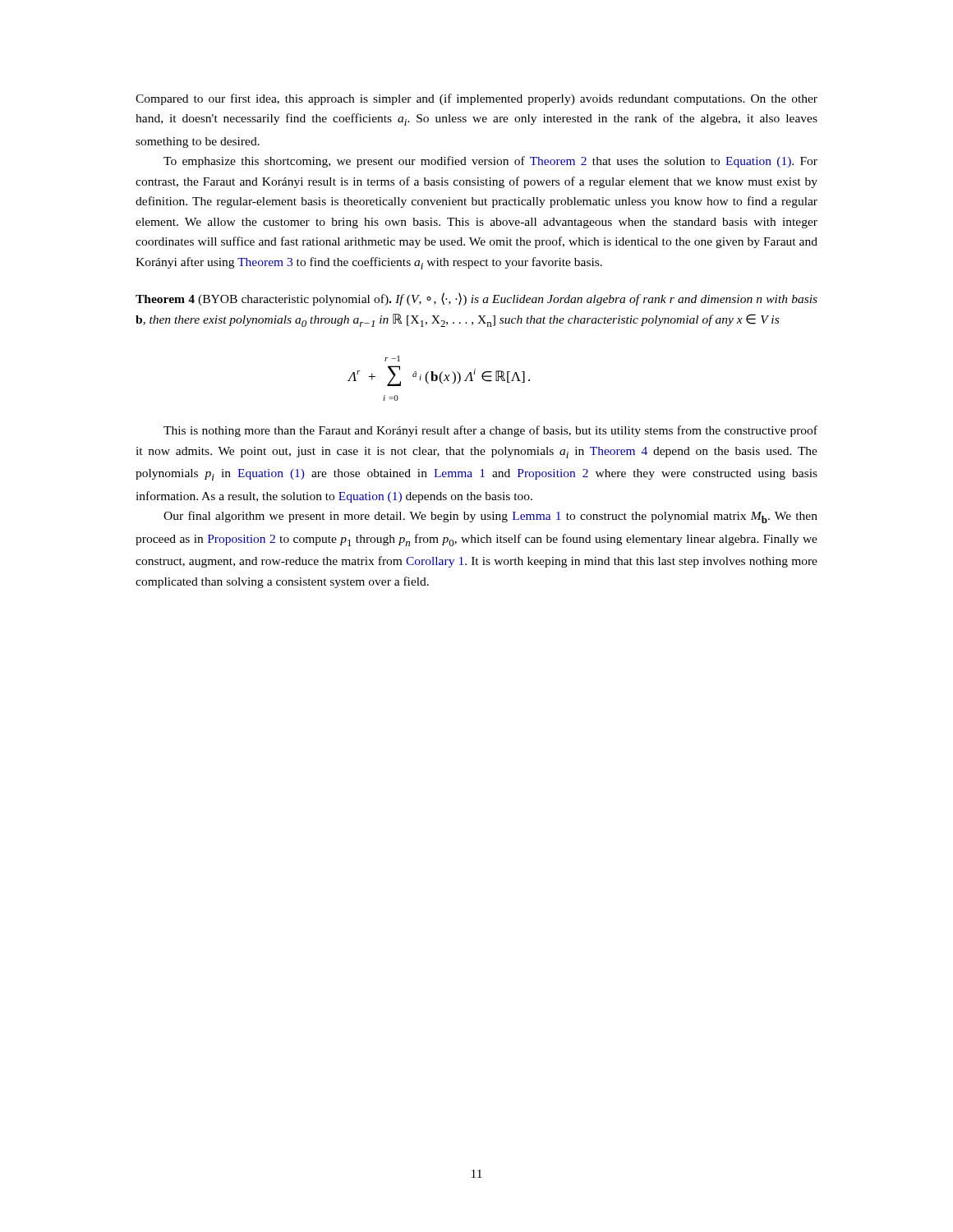This screenshot has height=1232, width=953.
Task: Point to the block beginning "Compared to our first idea,"
Action: coord(476,182)
